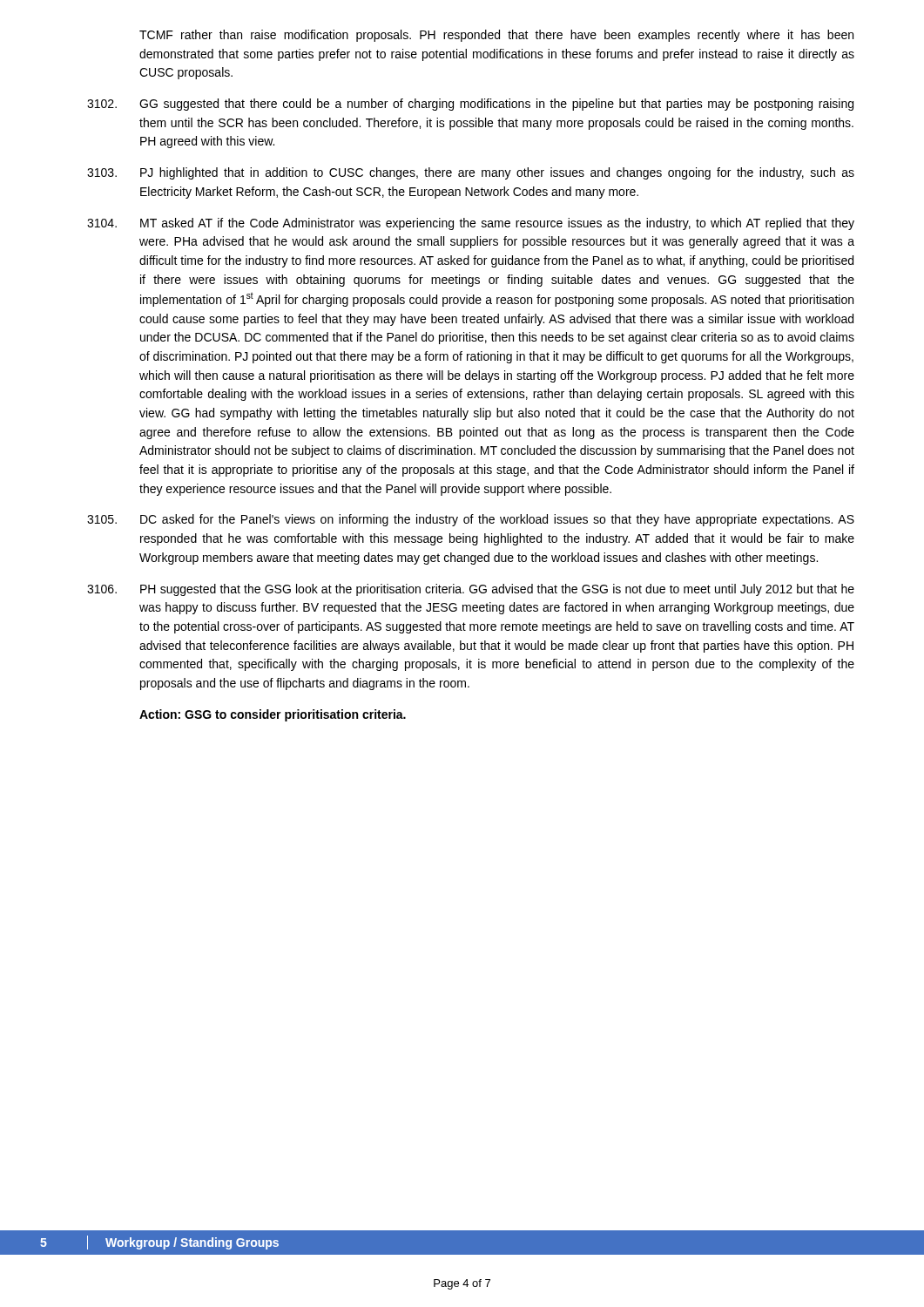The height and width of the screenshot is (1307, 924).
Task: Click the passage that begins "3106. PH suggested that the GSG look at"
Action: (x=471, y=637)
